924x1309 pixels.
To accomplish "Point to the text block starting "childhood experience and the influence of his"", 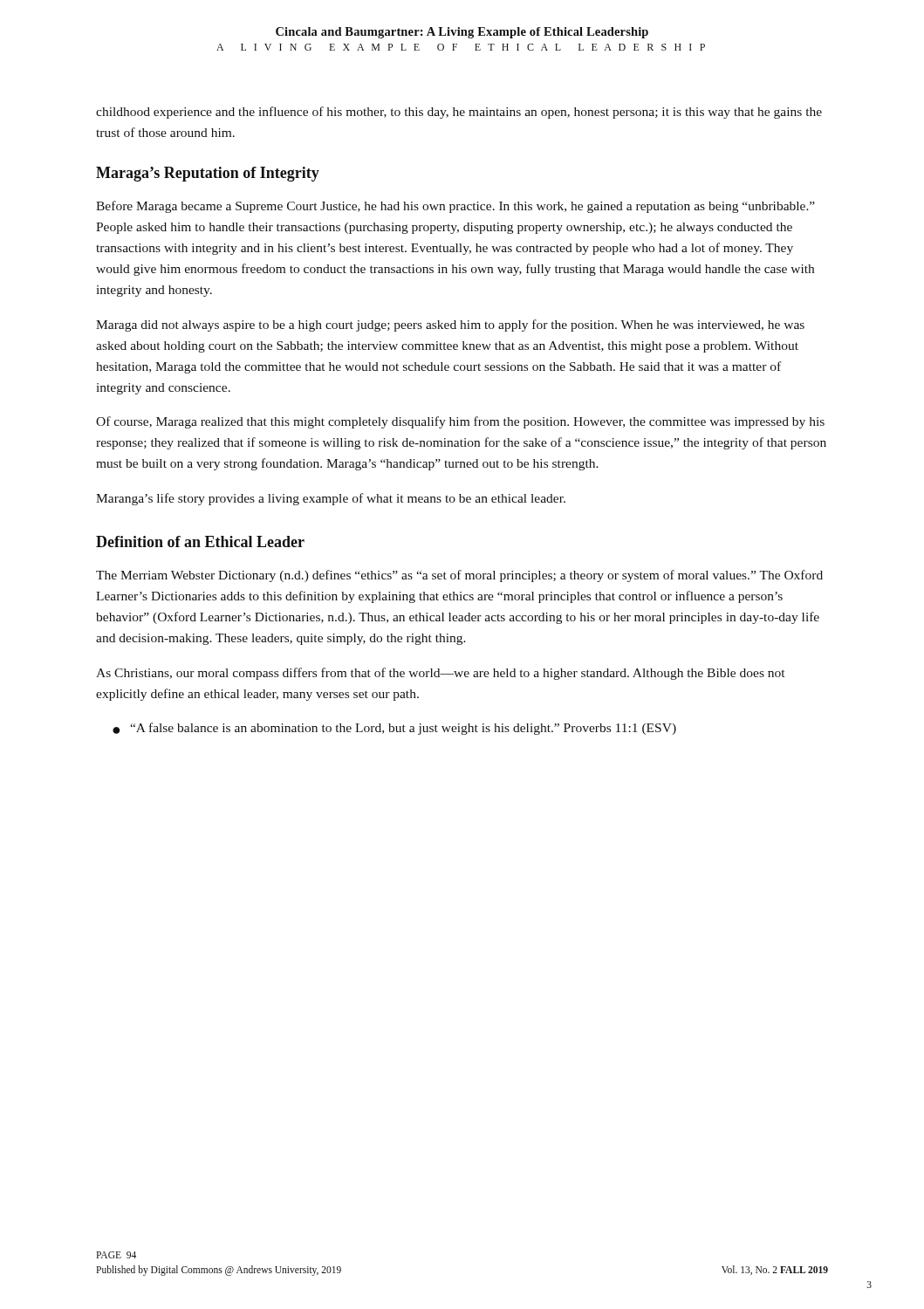I will click(462, 122).
